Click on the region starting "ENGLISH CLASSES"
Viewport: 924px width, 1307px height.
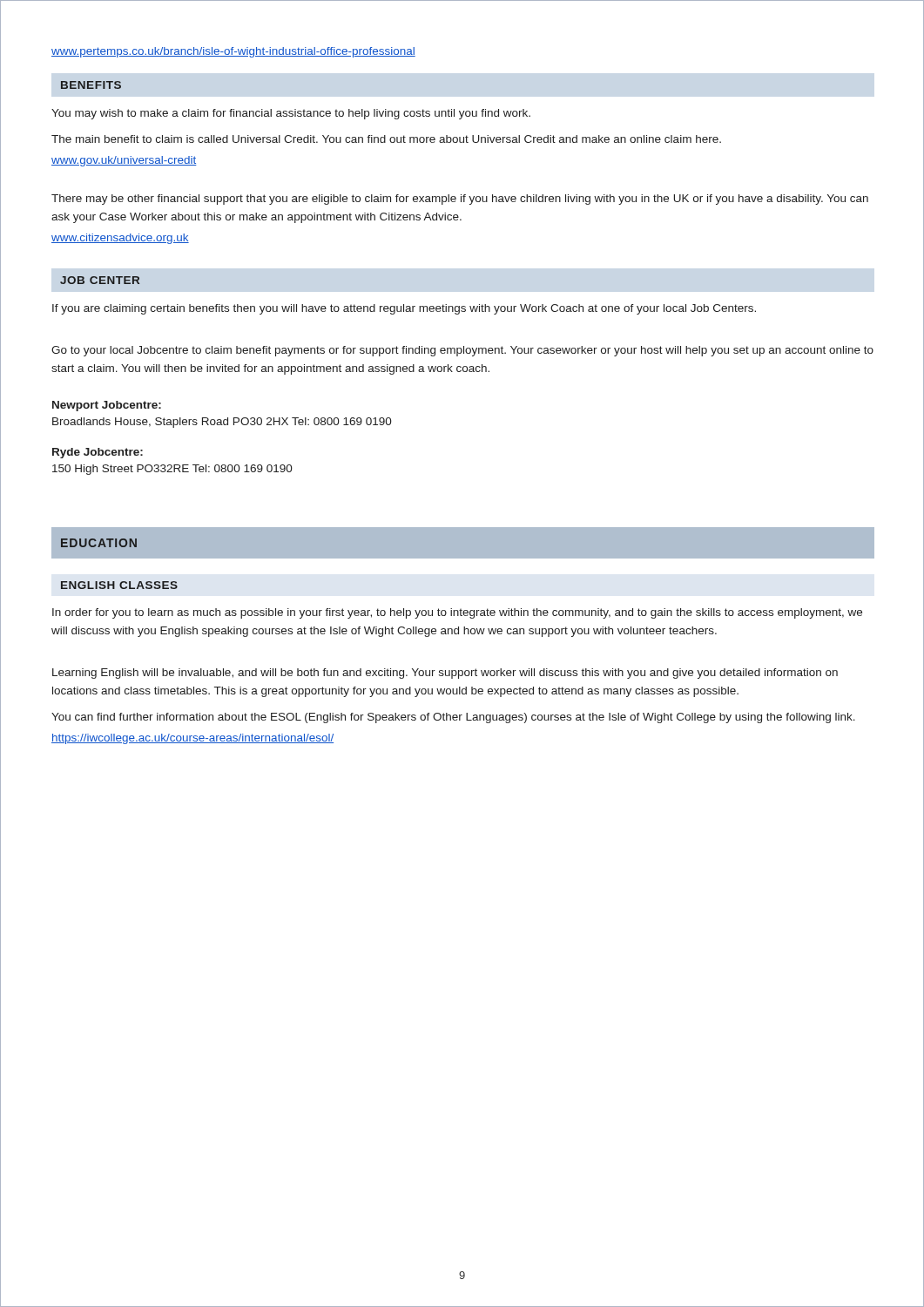pos(119,585)
